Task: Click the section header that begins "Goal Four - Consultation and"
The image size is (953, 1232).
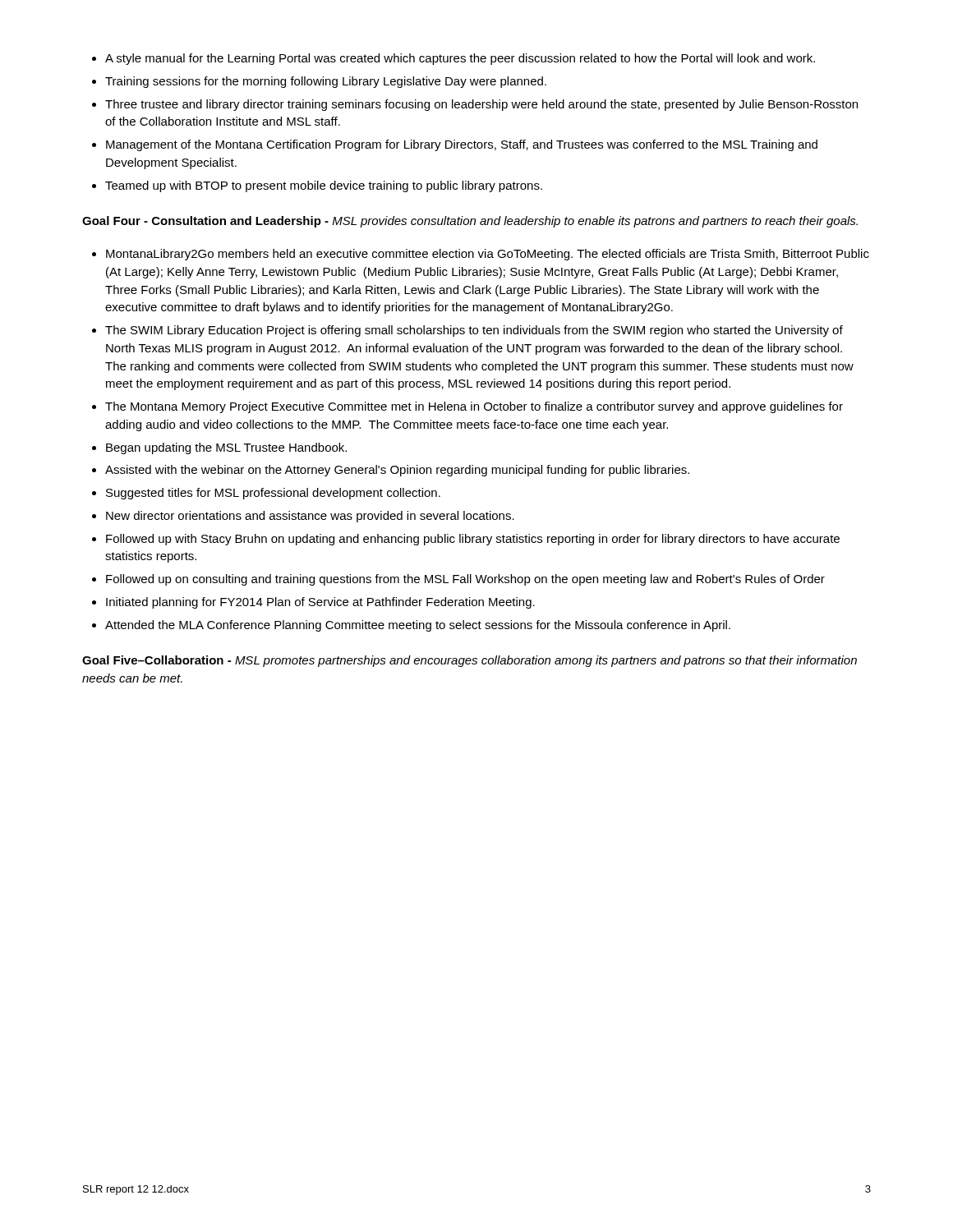Action: (x=471, y=221)
